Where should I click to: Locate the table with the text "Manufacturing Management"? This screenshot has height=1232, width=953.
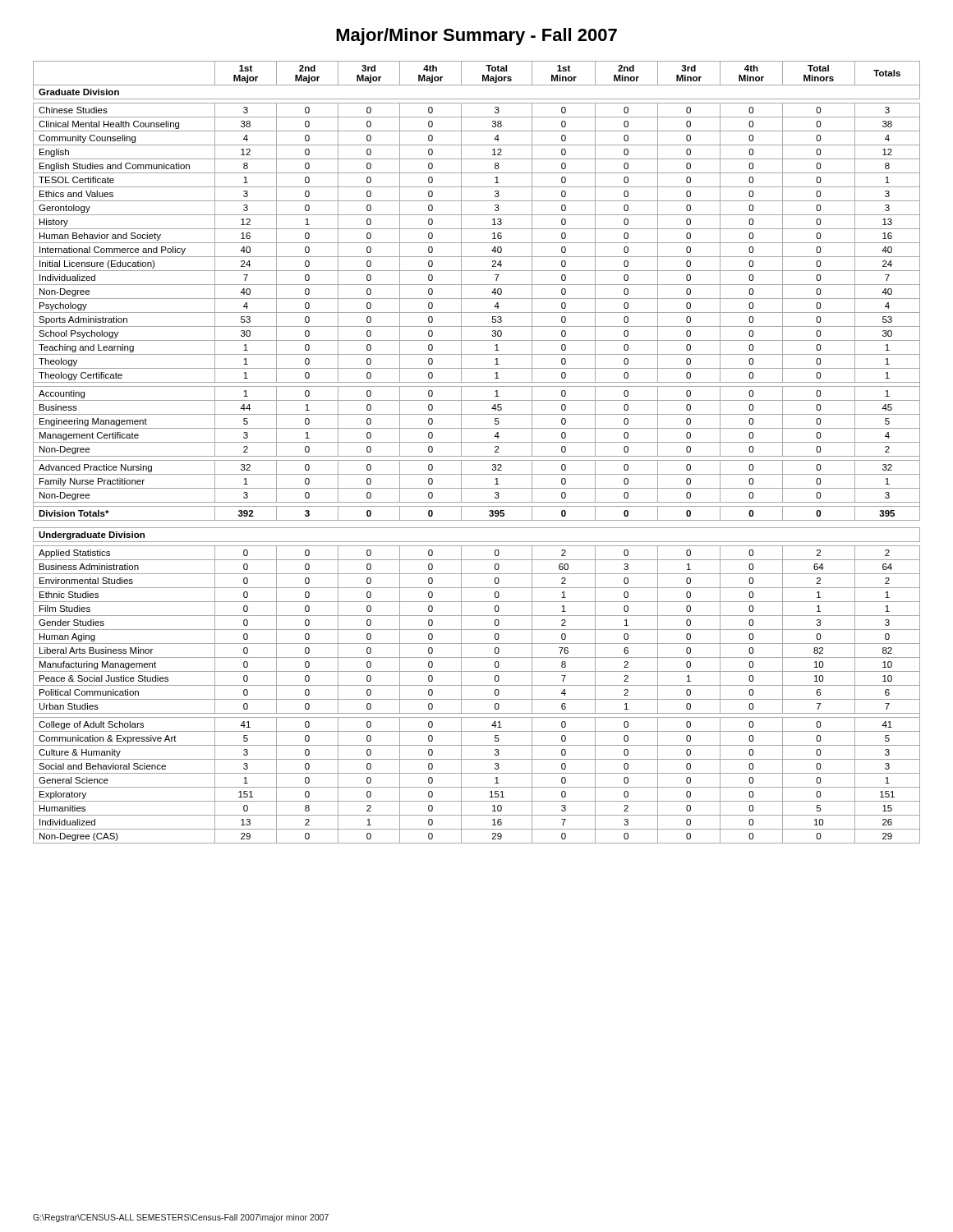476,452
